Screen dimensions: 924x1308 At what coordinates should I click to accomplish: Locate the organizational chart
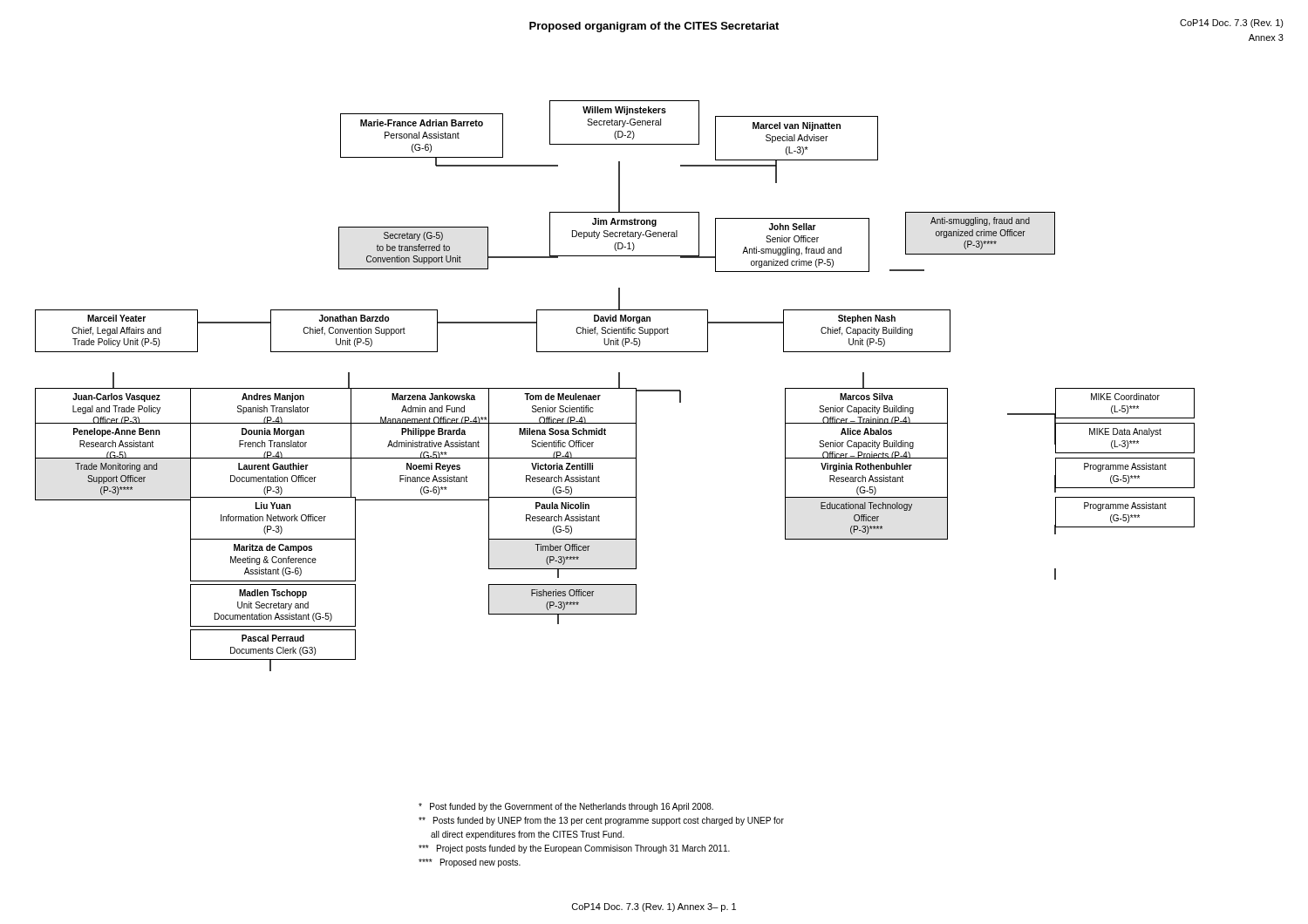pos(654,460)
